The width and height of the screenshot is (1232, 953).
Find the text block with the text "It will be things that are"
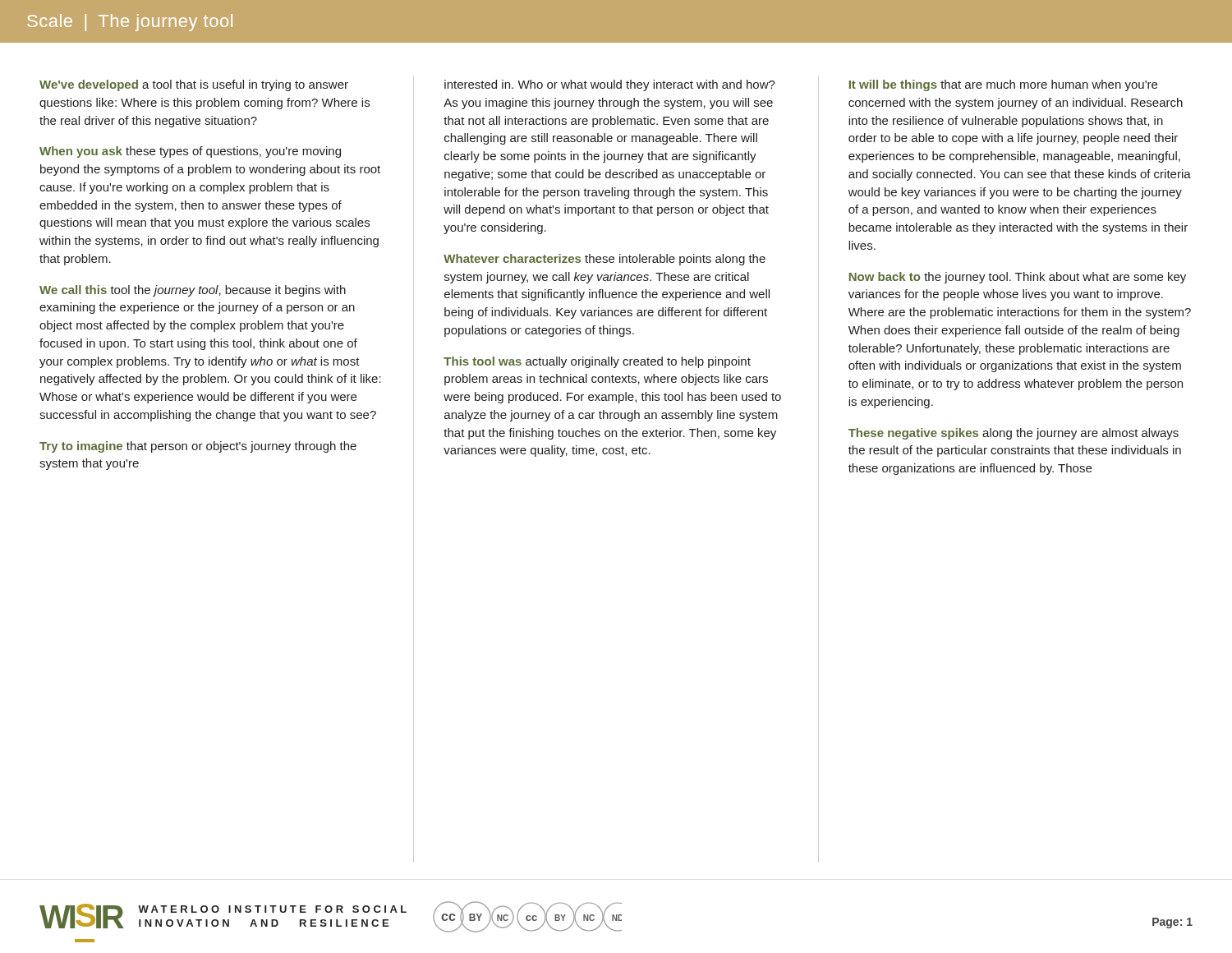(x=1020, y=165)
